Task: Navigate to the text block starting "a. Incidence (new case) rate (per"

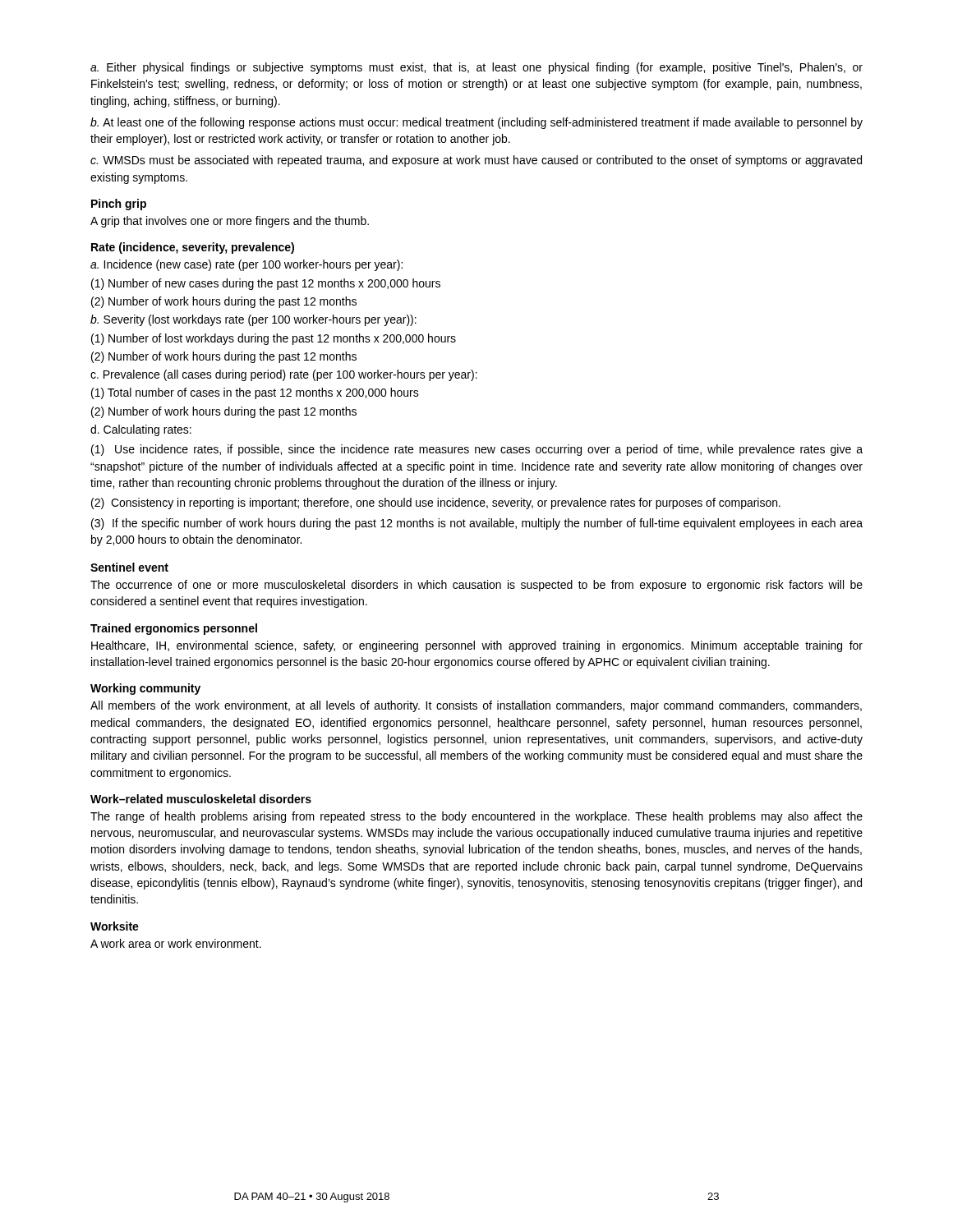Action: 247,265
